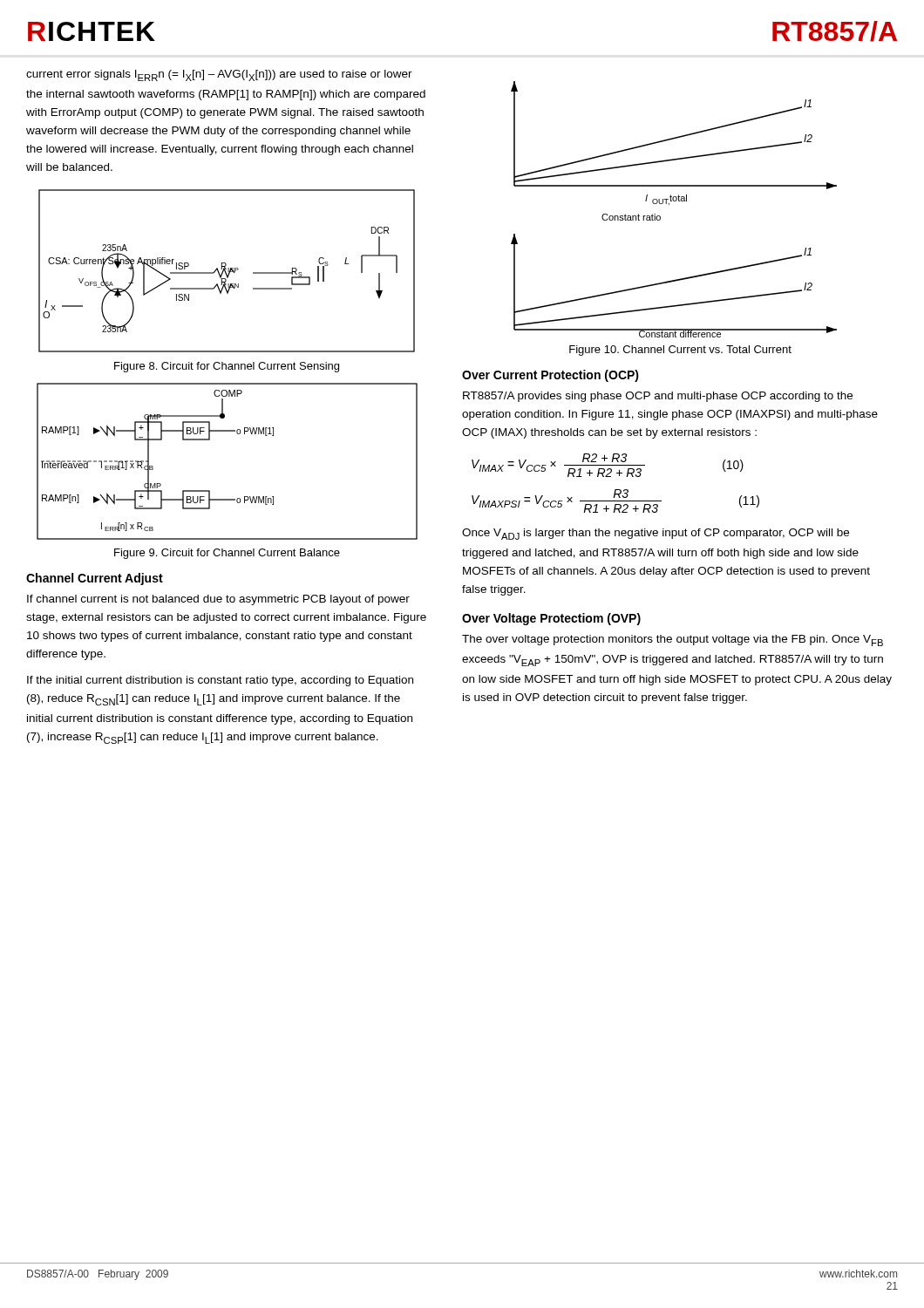
Task: Point to the region starting "Figure 8. Circuit"
Action: click(227, 366)
